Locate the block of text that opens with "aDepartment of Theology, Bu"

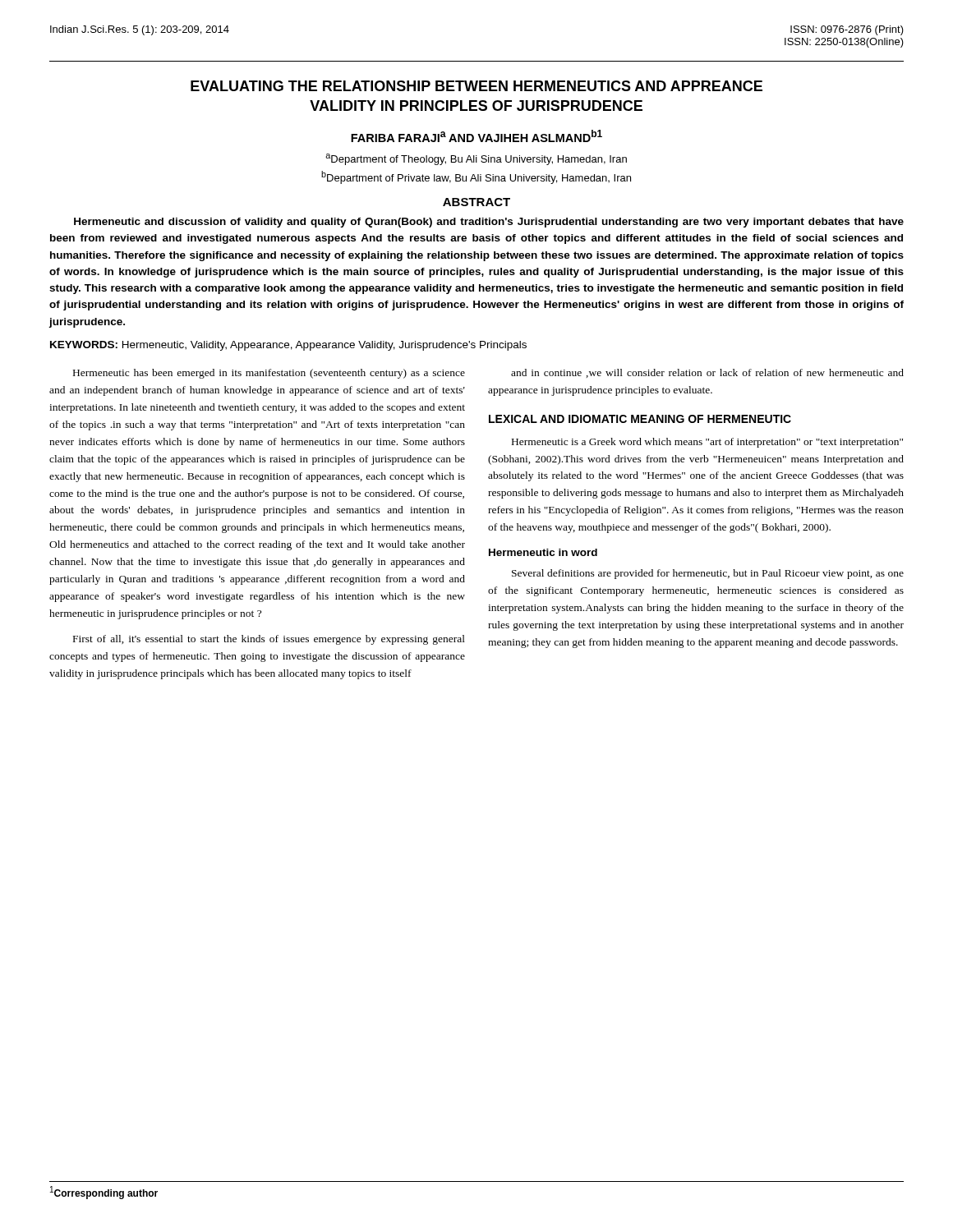tap(476, 168)
